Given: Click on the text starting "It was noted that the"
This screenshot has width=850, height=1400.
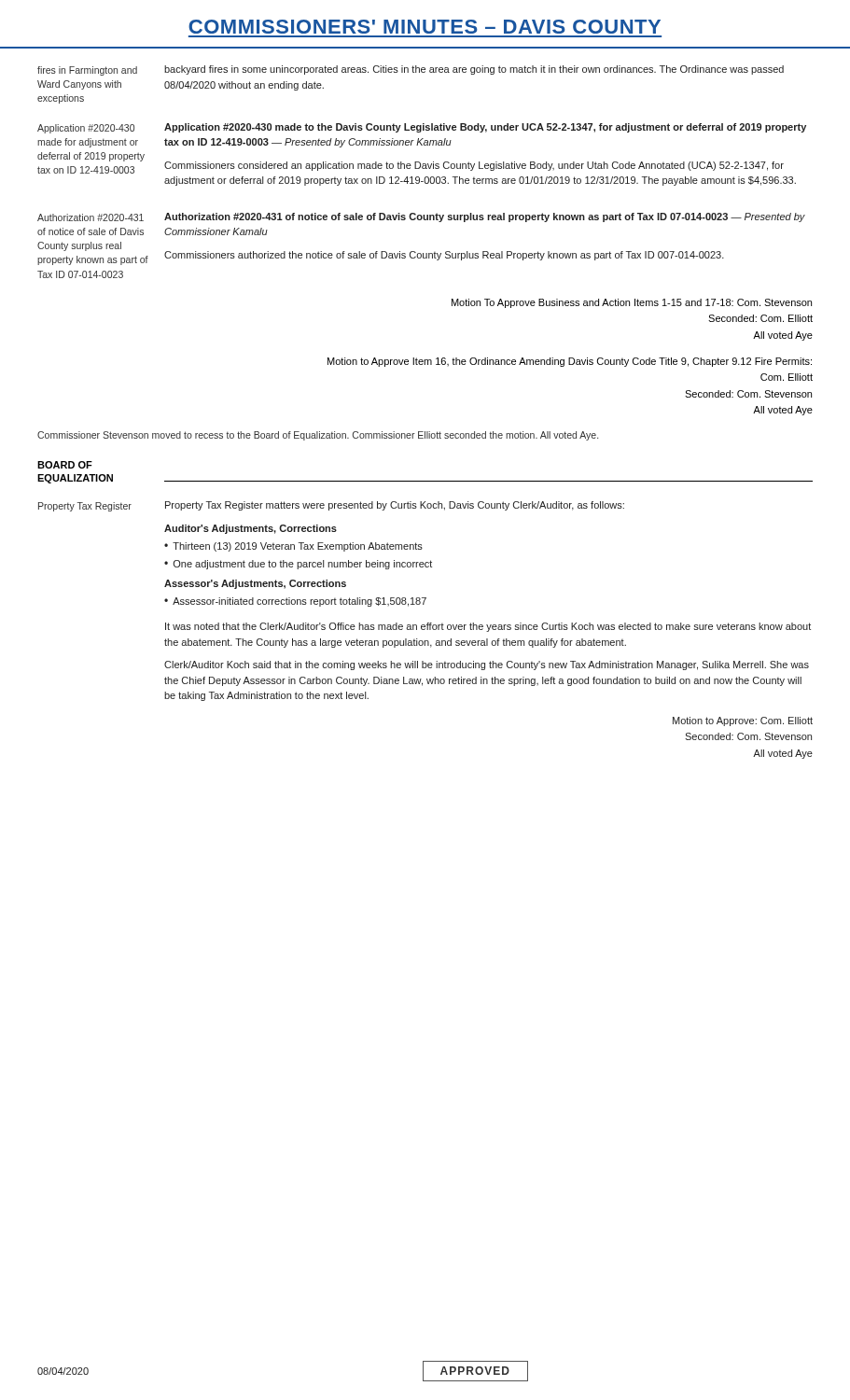Looking at the screenshot, I should tap(488, 634).
